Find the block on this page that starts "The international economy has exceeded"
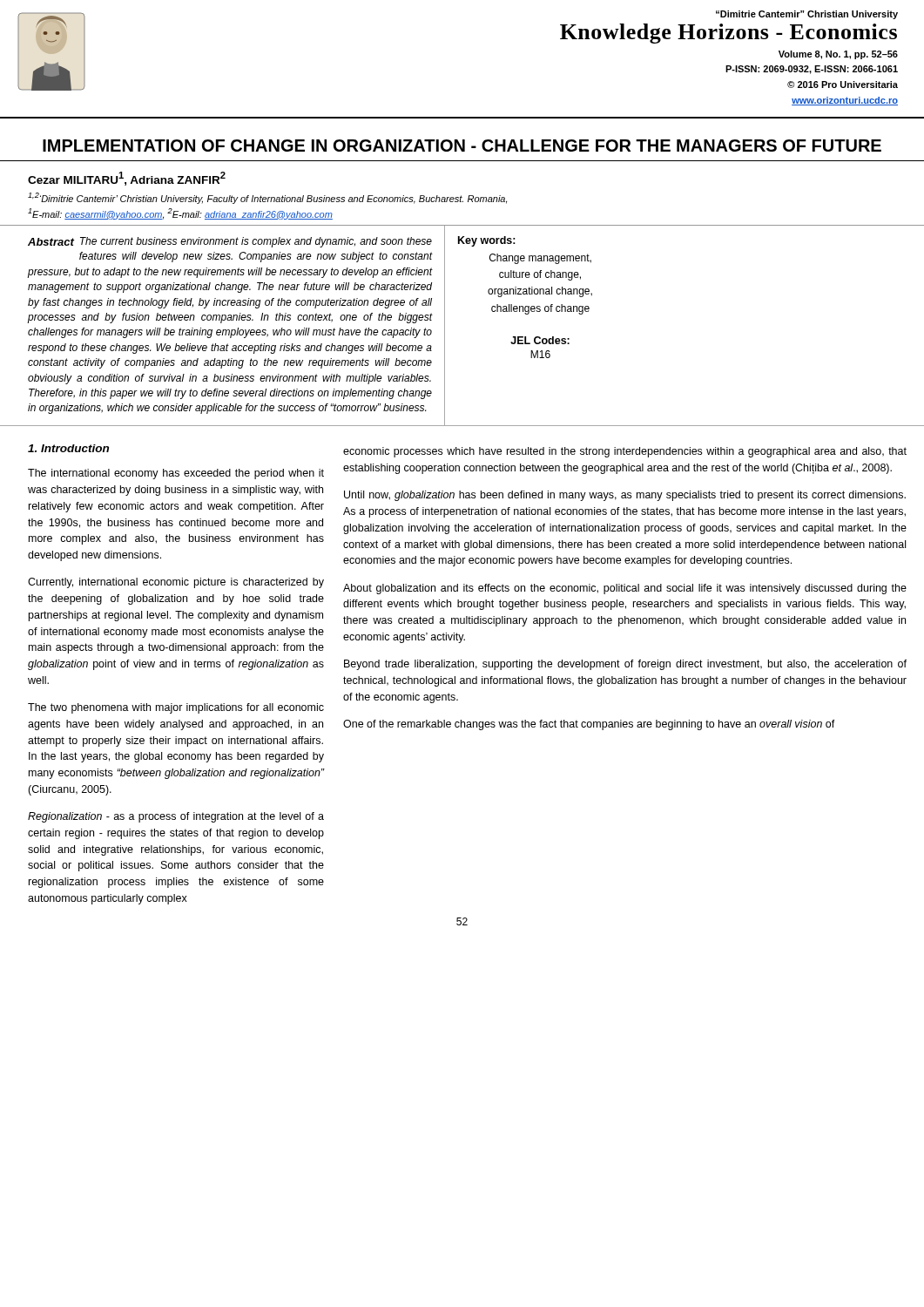 (x=176, y=515)
